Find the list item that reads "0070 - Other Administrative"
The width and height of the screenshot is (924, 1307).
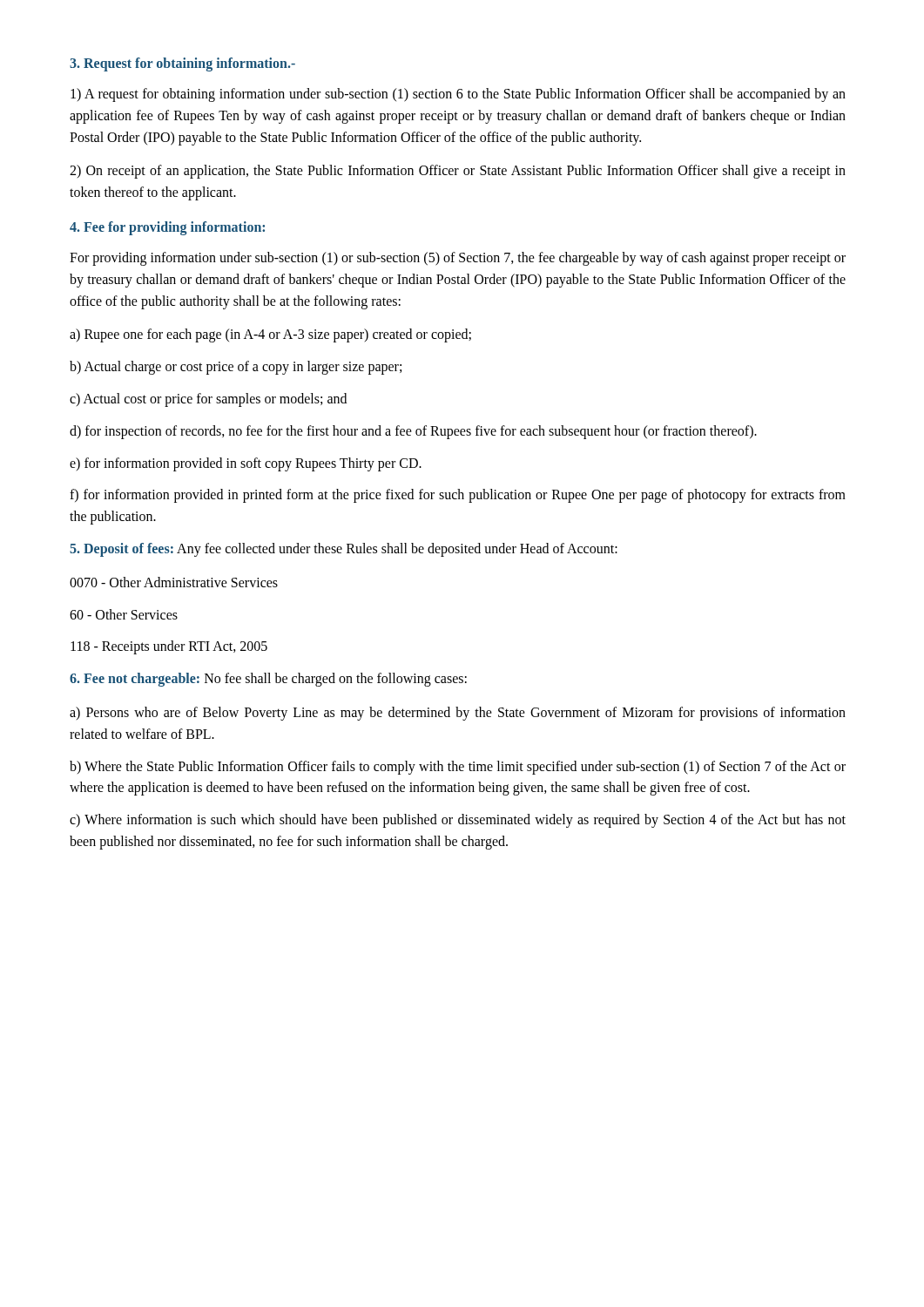point(174,582)
